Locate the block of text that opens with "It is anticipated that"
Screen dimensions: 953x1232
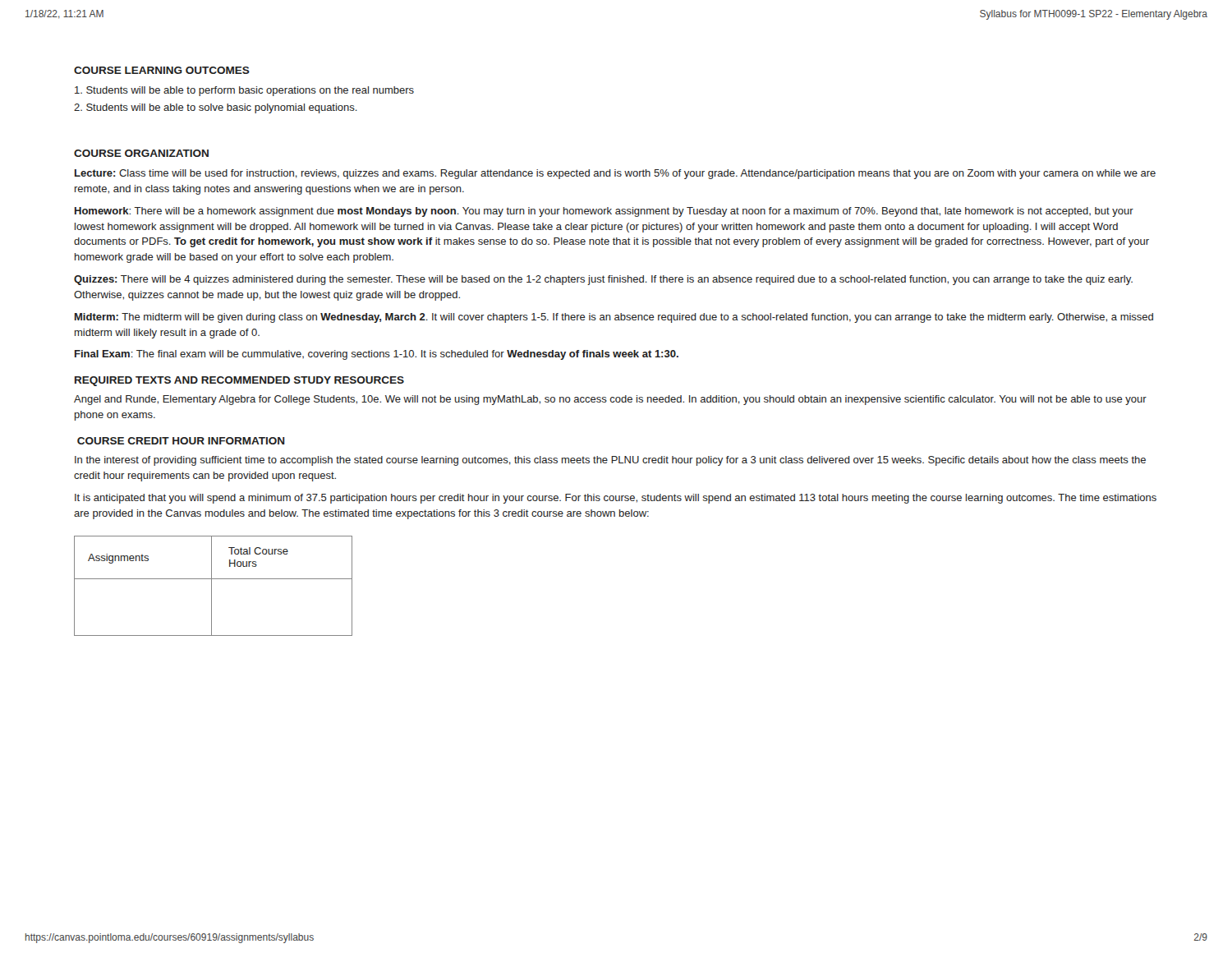[x=615, y=505]
